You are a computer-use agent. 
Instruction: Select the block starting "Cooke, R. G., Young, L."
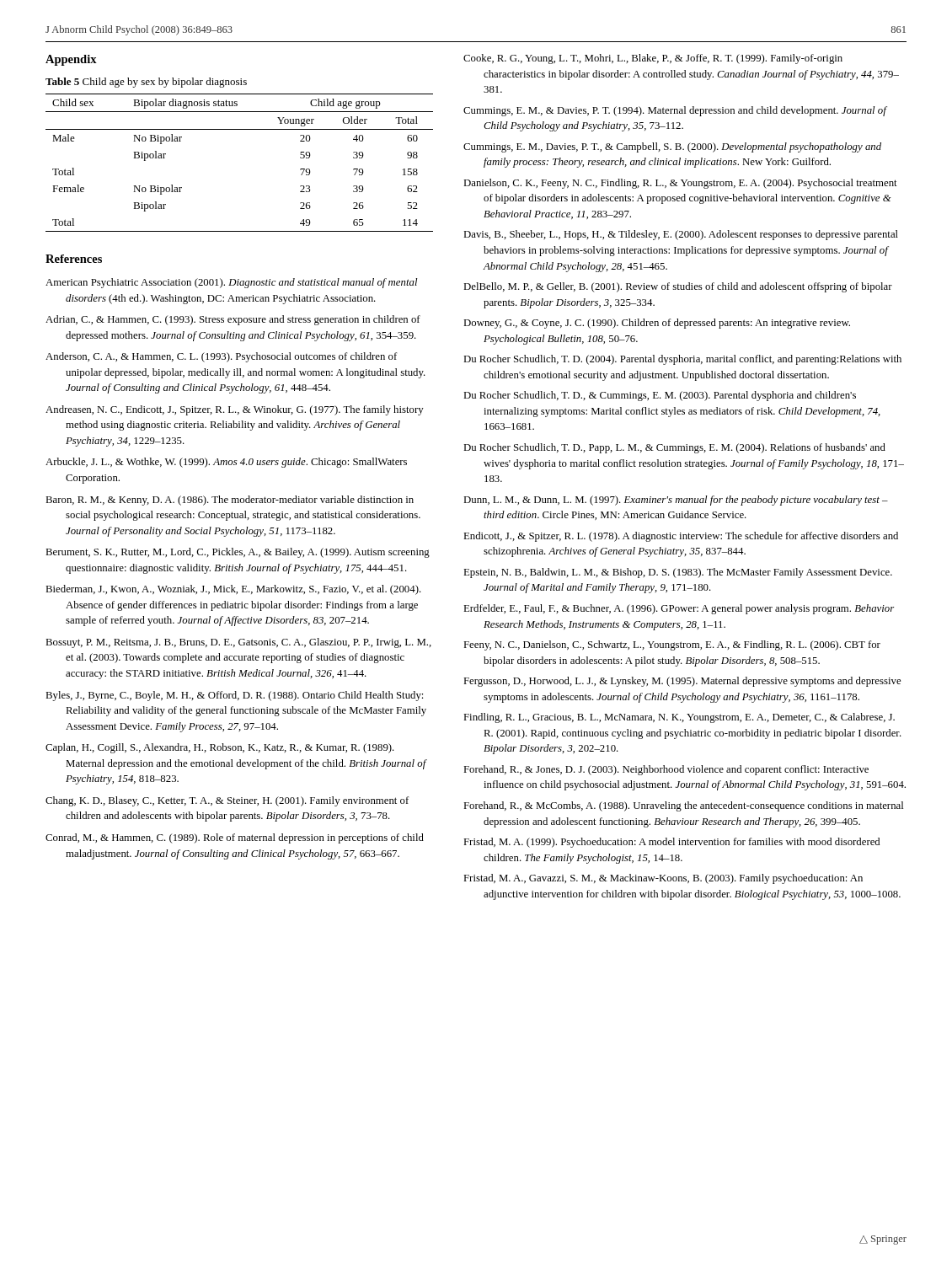tap(681, 74)
